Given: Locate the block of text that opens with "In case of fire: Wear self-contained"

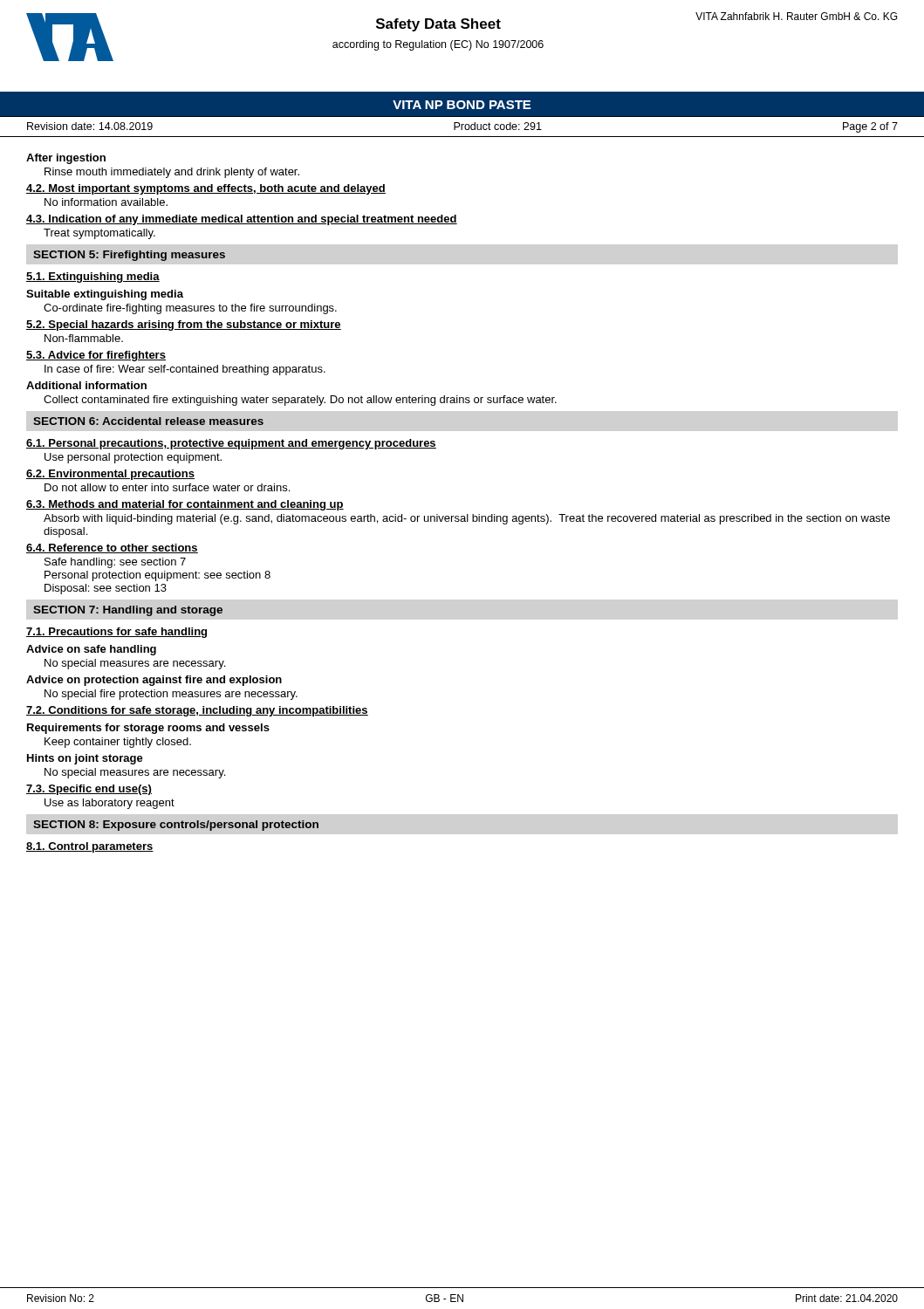Looking at the screenshot, I should click(185, 369).
